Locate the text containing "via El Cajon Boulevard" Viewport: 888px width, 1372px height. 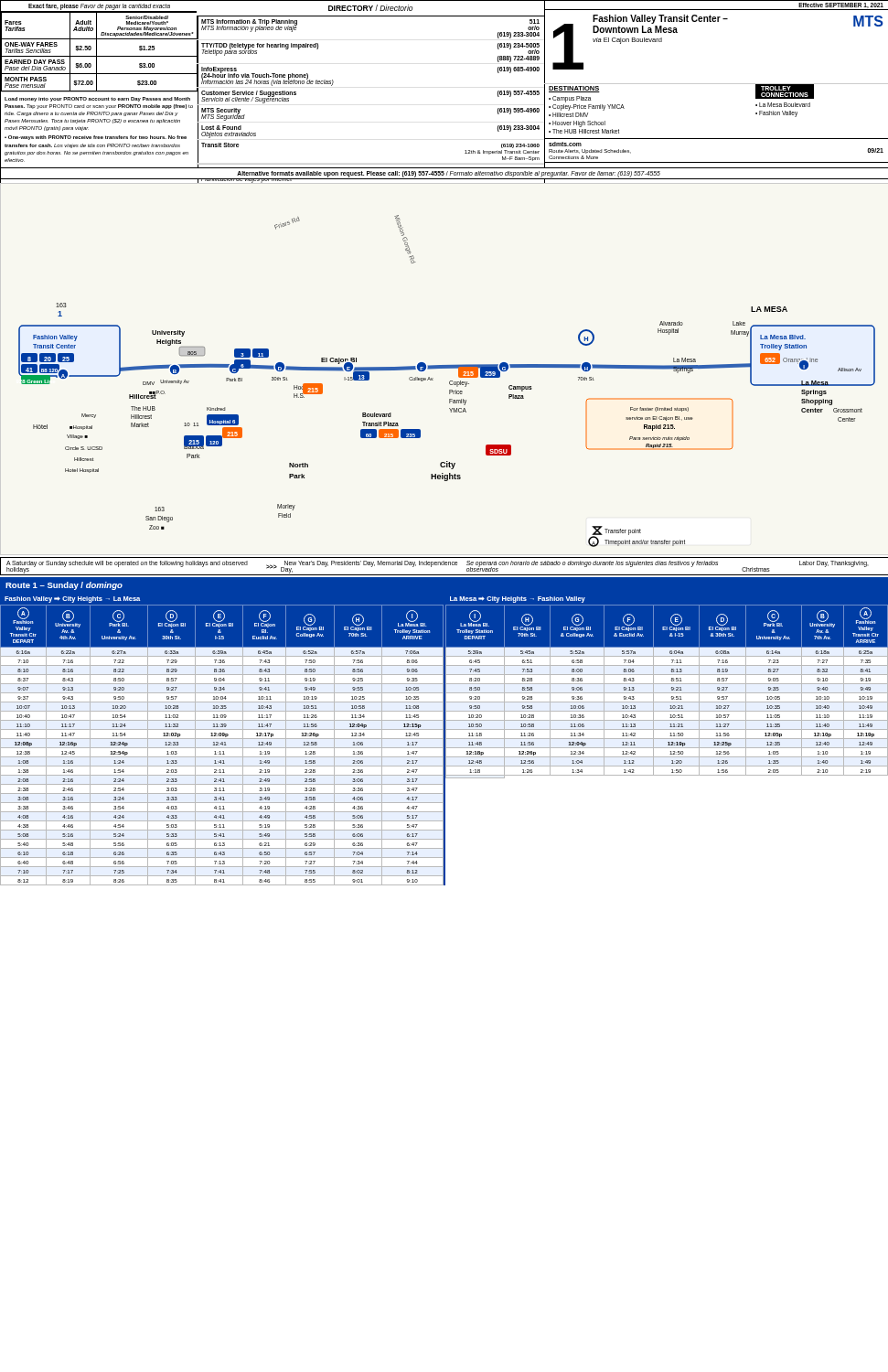[x=627, y=40]
